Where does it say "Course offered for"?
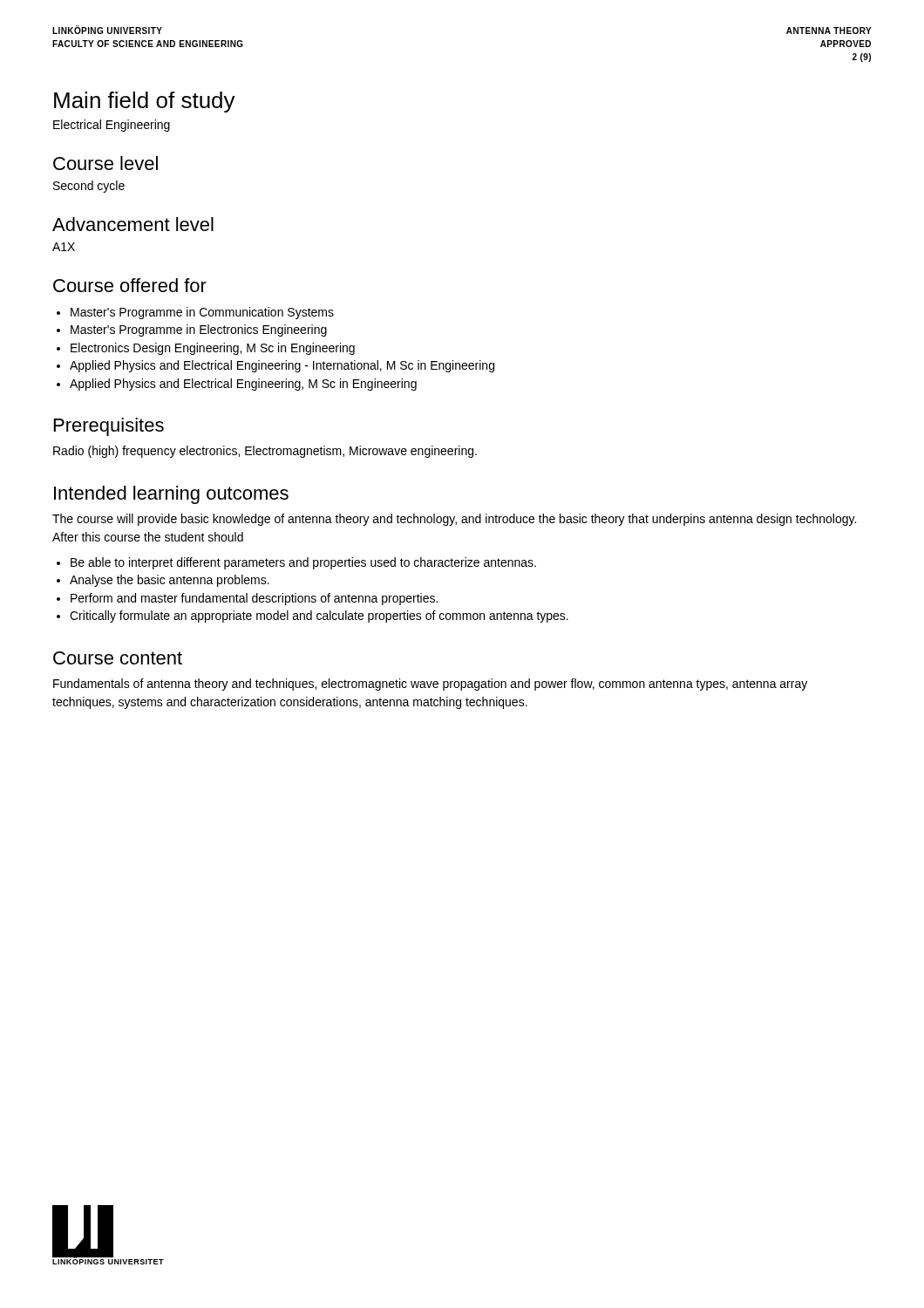Image resolution: width=924 pixels, height=1308 pixels. (130, 285)
